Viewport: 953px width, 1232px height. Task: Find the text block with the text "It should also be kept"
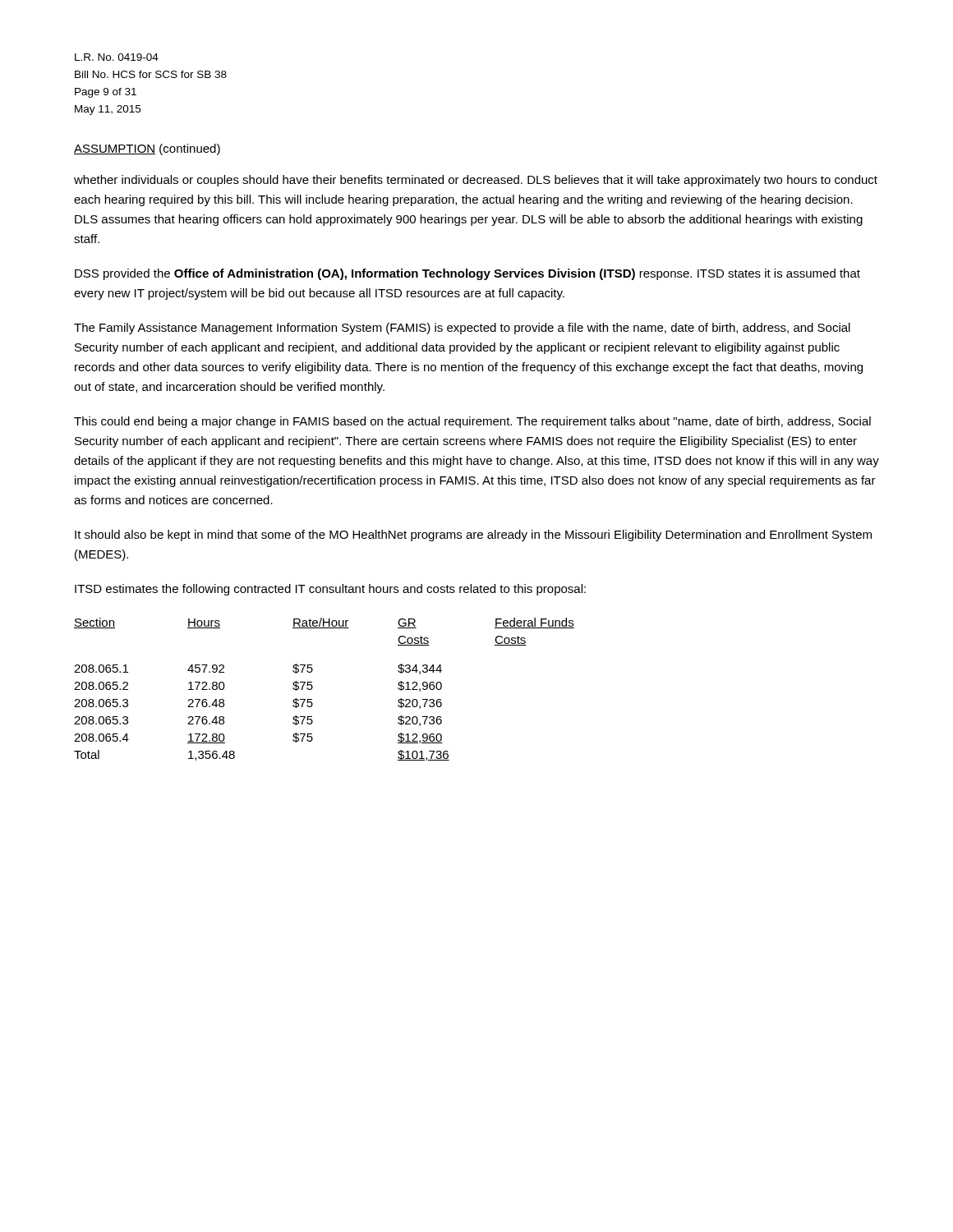(x=473, y=544)
